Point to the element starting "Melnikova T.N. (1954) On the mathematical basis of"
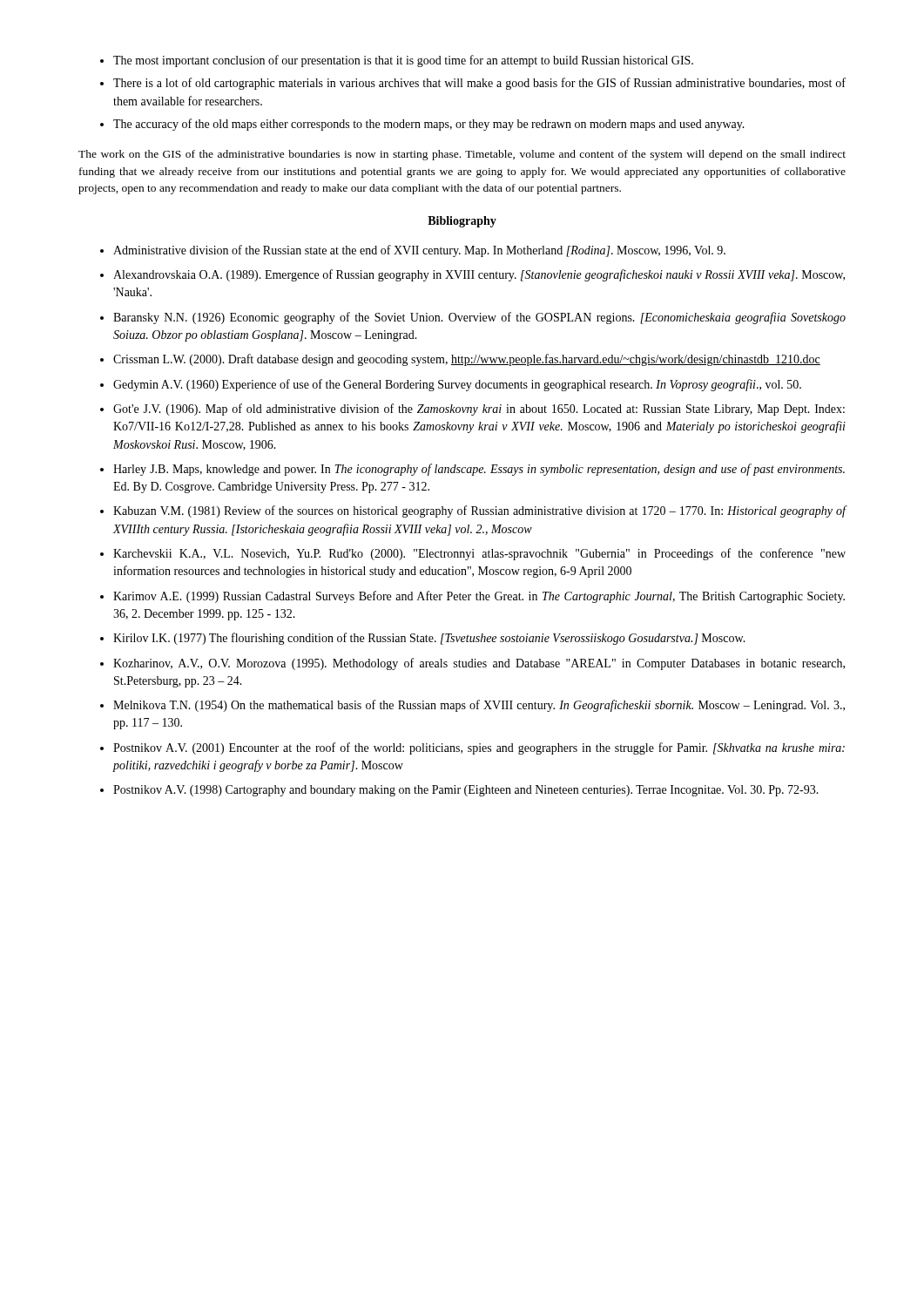 pos(479,715)
